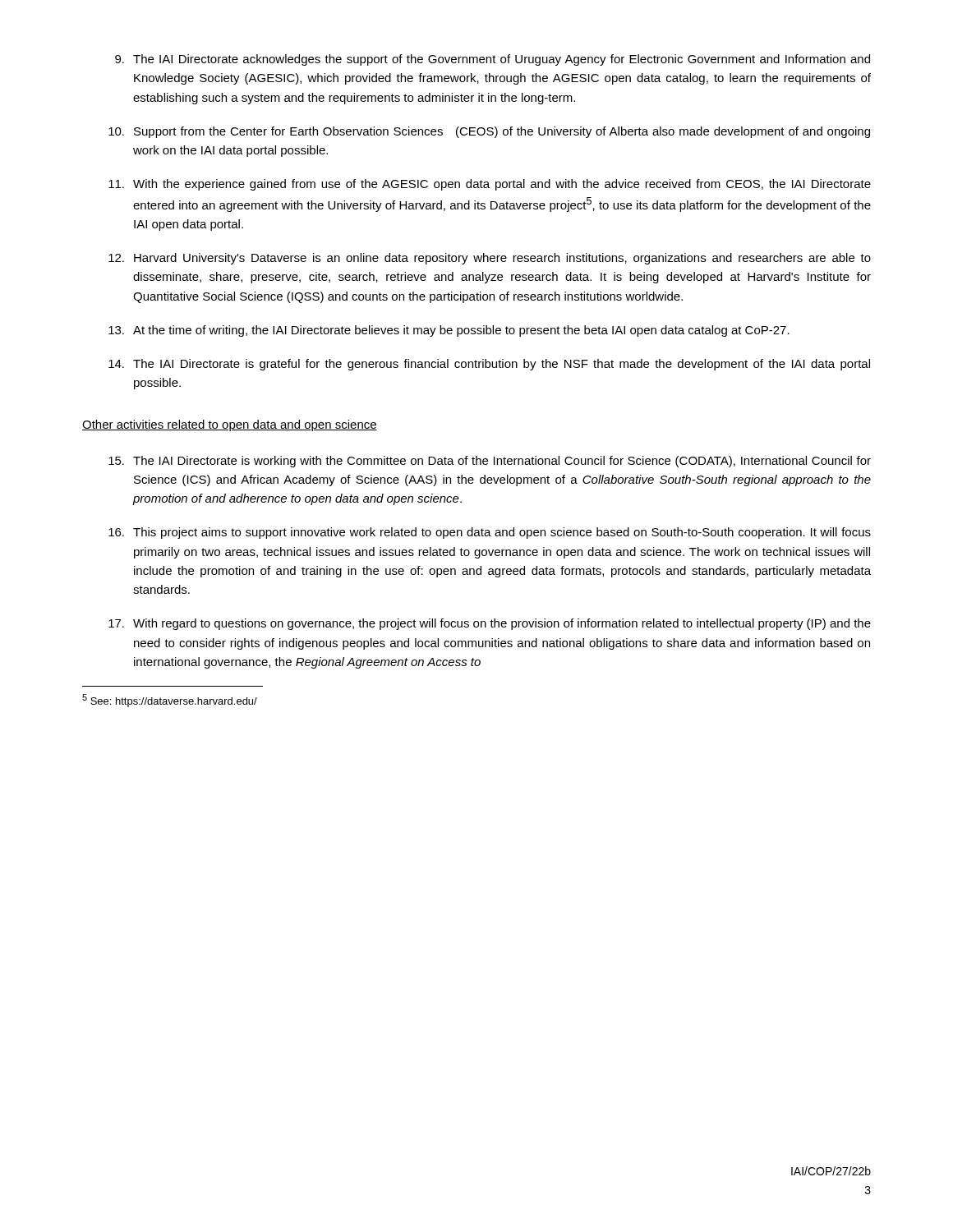This screenshot has width=953, height=1232.
Task: Locate the footnote containing "5 See: https://dataverse.harvard.edu/"
Action: [170, 700]
